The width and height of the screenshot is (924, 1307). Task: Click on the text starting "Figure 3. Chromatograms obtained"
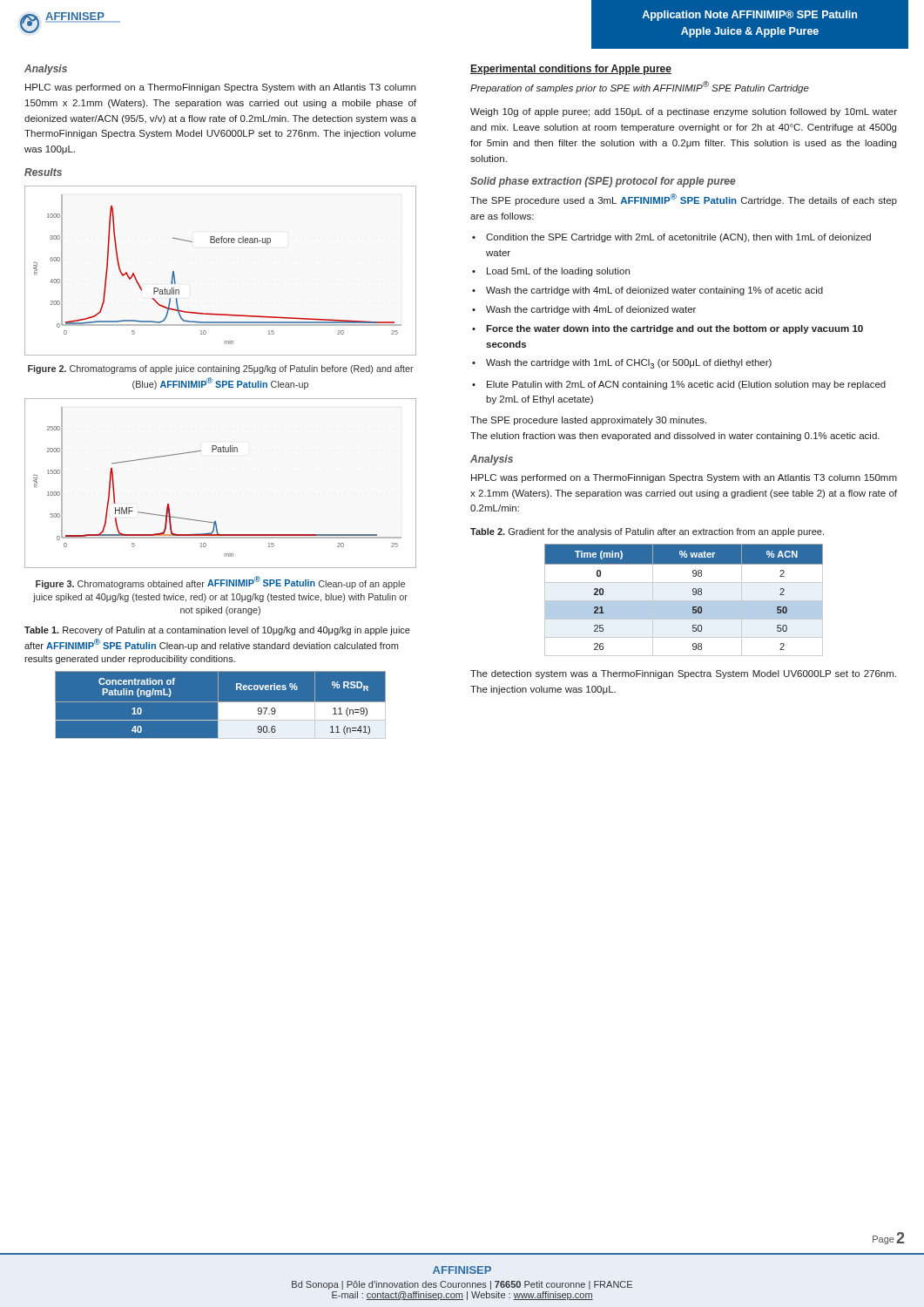coord(220,595)
